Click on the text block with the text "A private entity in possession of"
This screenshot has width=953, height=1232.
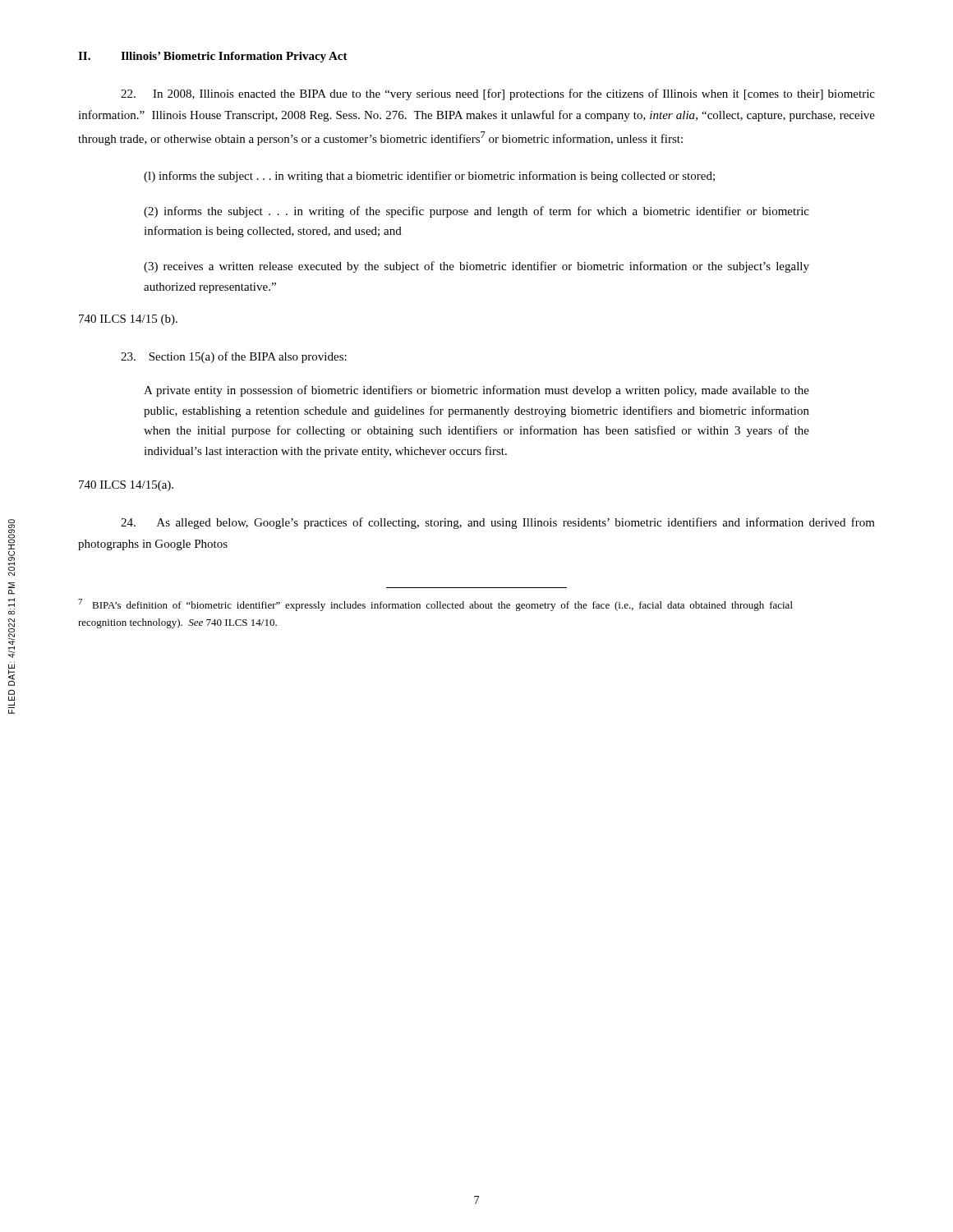coord(476,420)
